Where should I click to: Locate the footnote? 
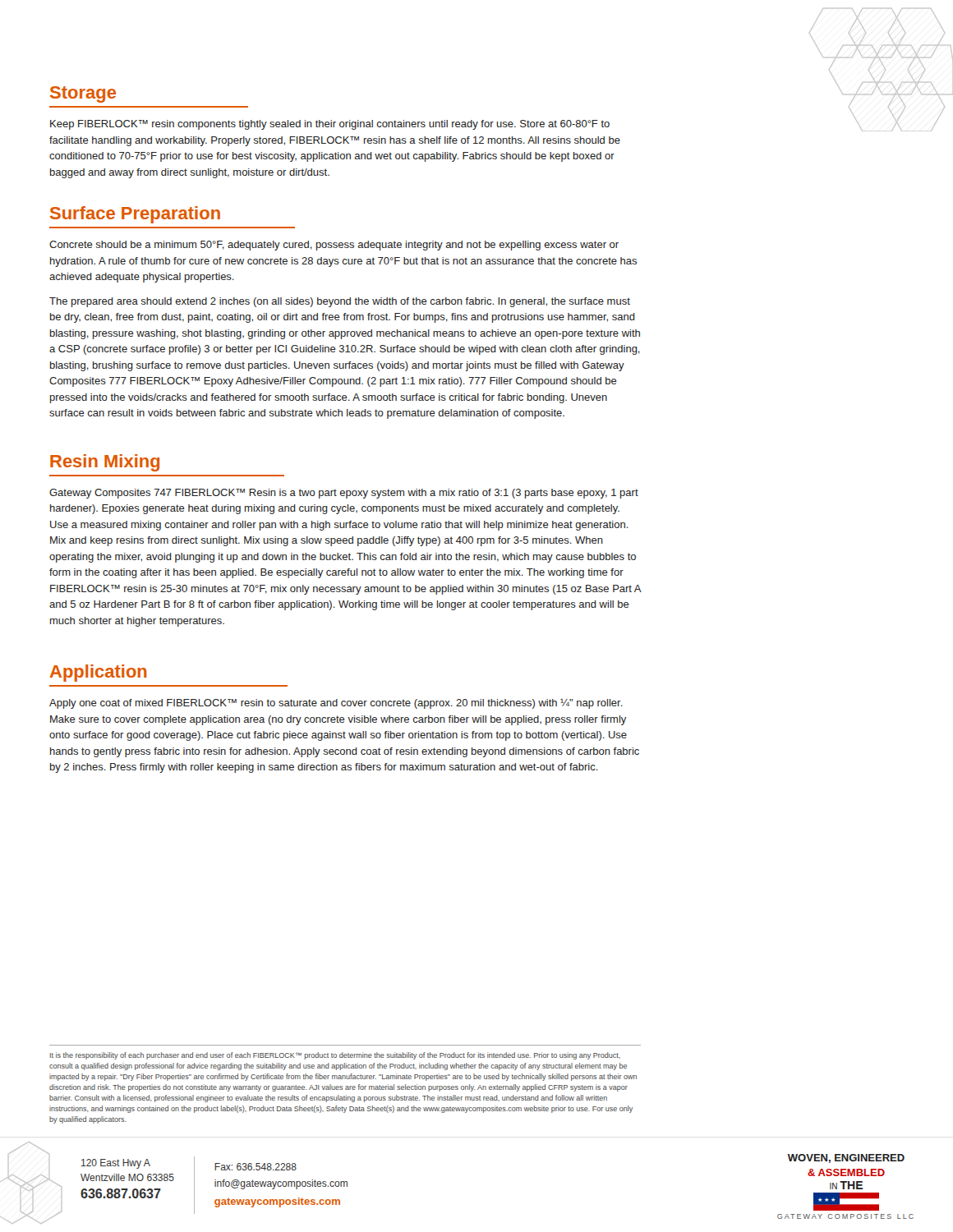[x=343, y=1087]
